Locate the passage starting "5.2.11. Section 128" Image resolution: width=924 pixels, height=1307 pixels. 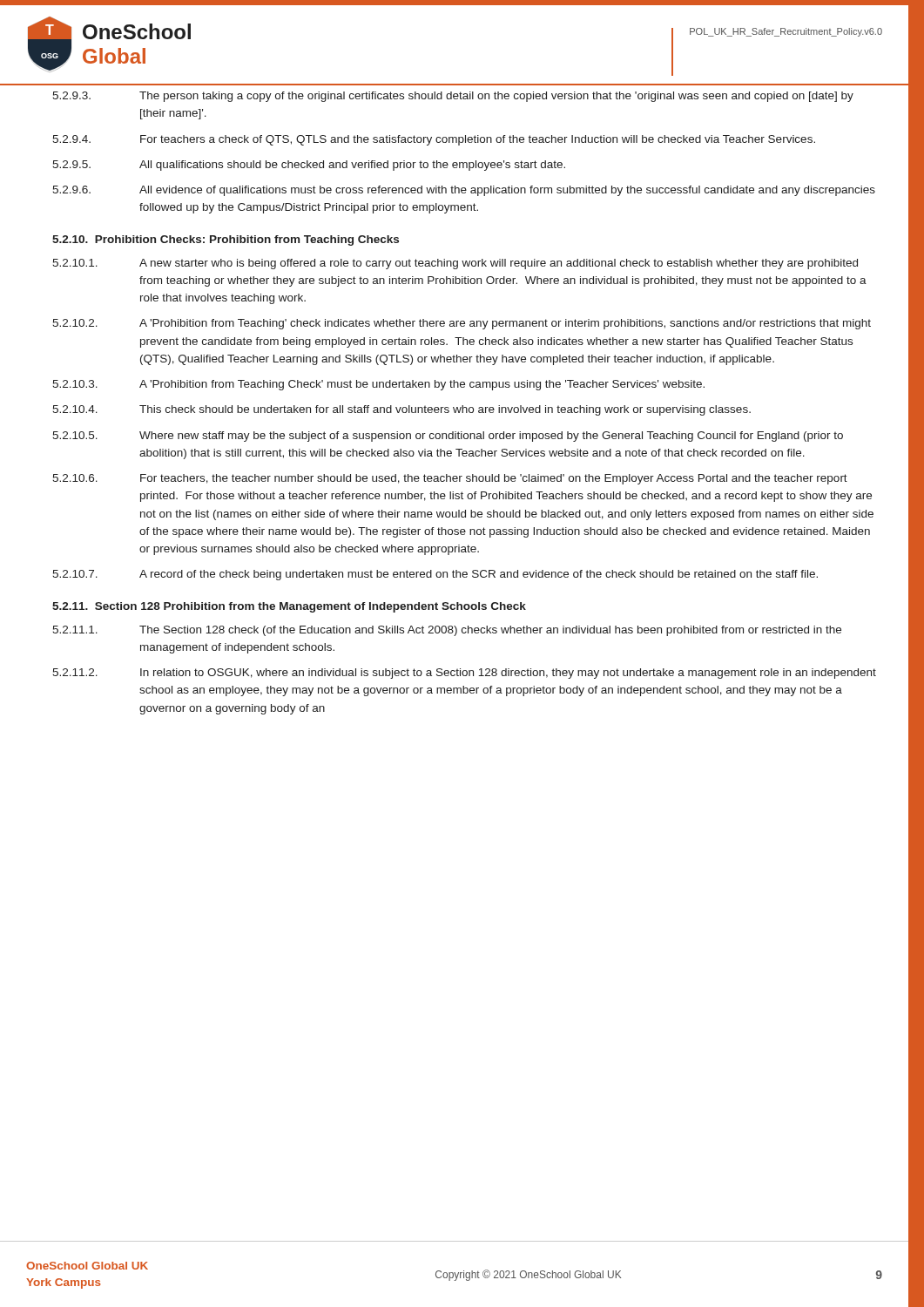(289, 606)
